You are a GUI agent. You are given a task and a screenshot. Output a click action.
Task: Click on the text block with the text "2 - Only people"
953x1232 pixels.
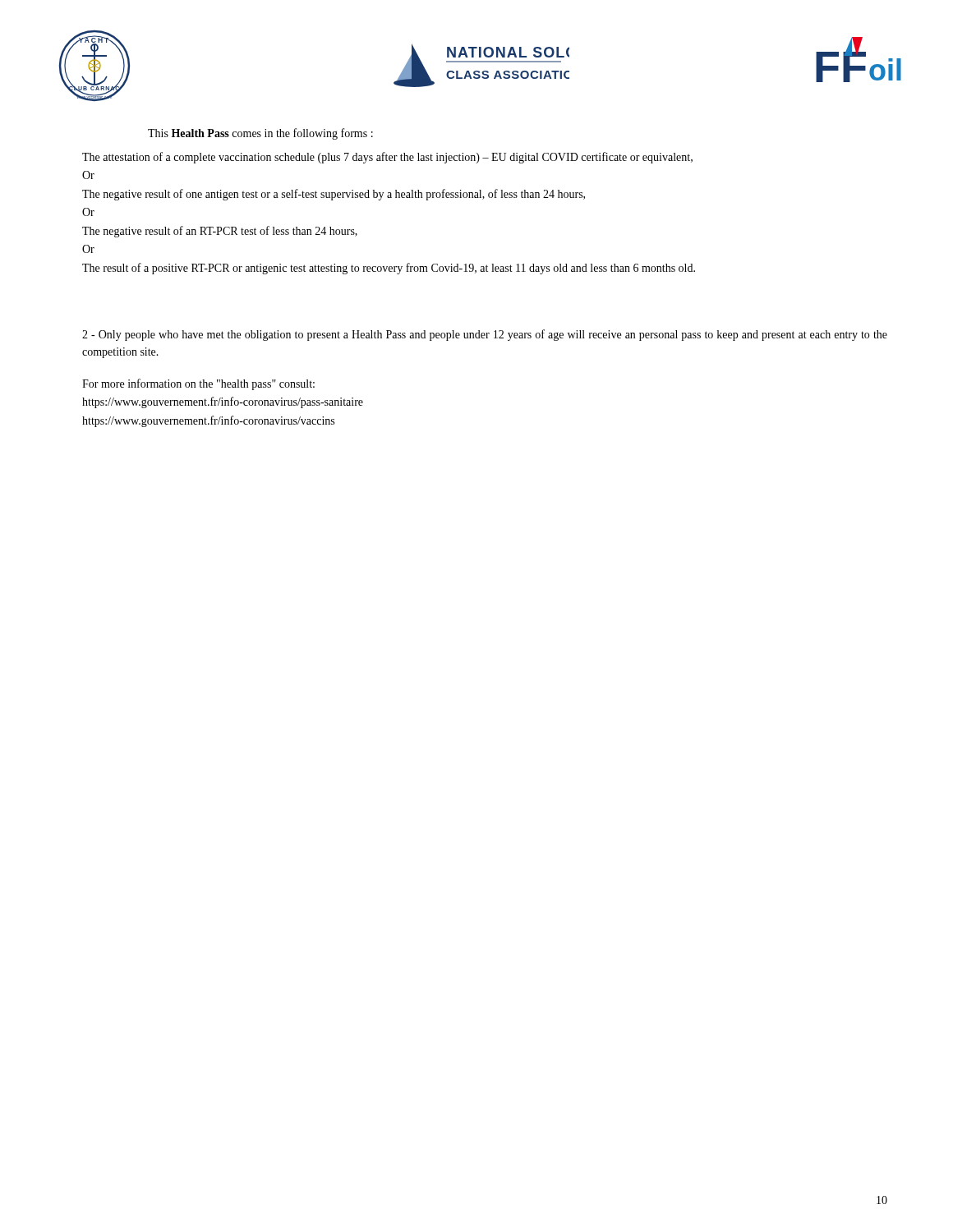coord(485,343)
